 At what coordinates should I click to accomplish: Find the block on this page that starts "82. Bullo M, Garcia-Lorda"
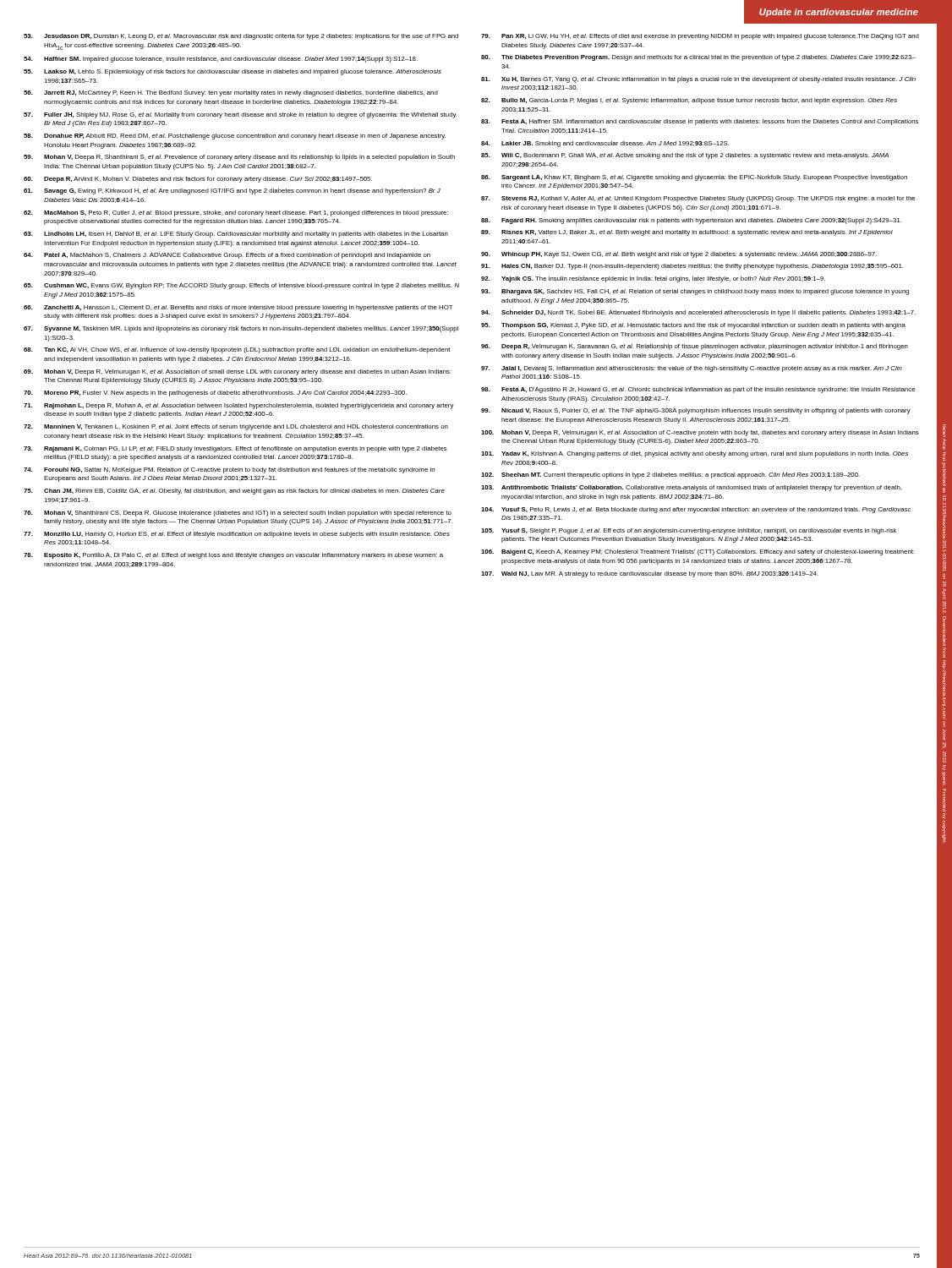point(700,105)
